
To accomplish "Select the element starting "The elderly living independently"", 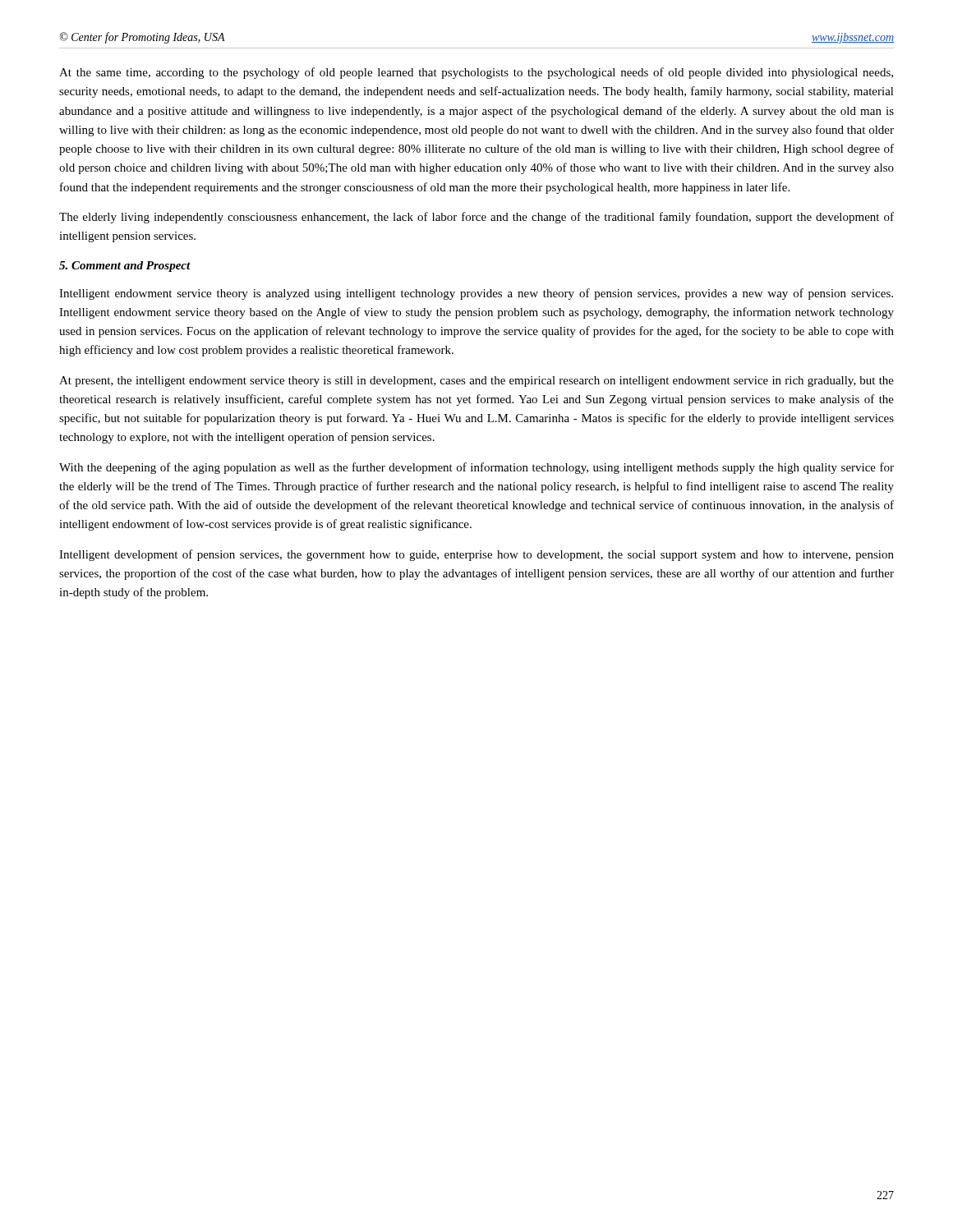I will click(476, 227).
